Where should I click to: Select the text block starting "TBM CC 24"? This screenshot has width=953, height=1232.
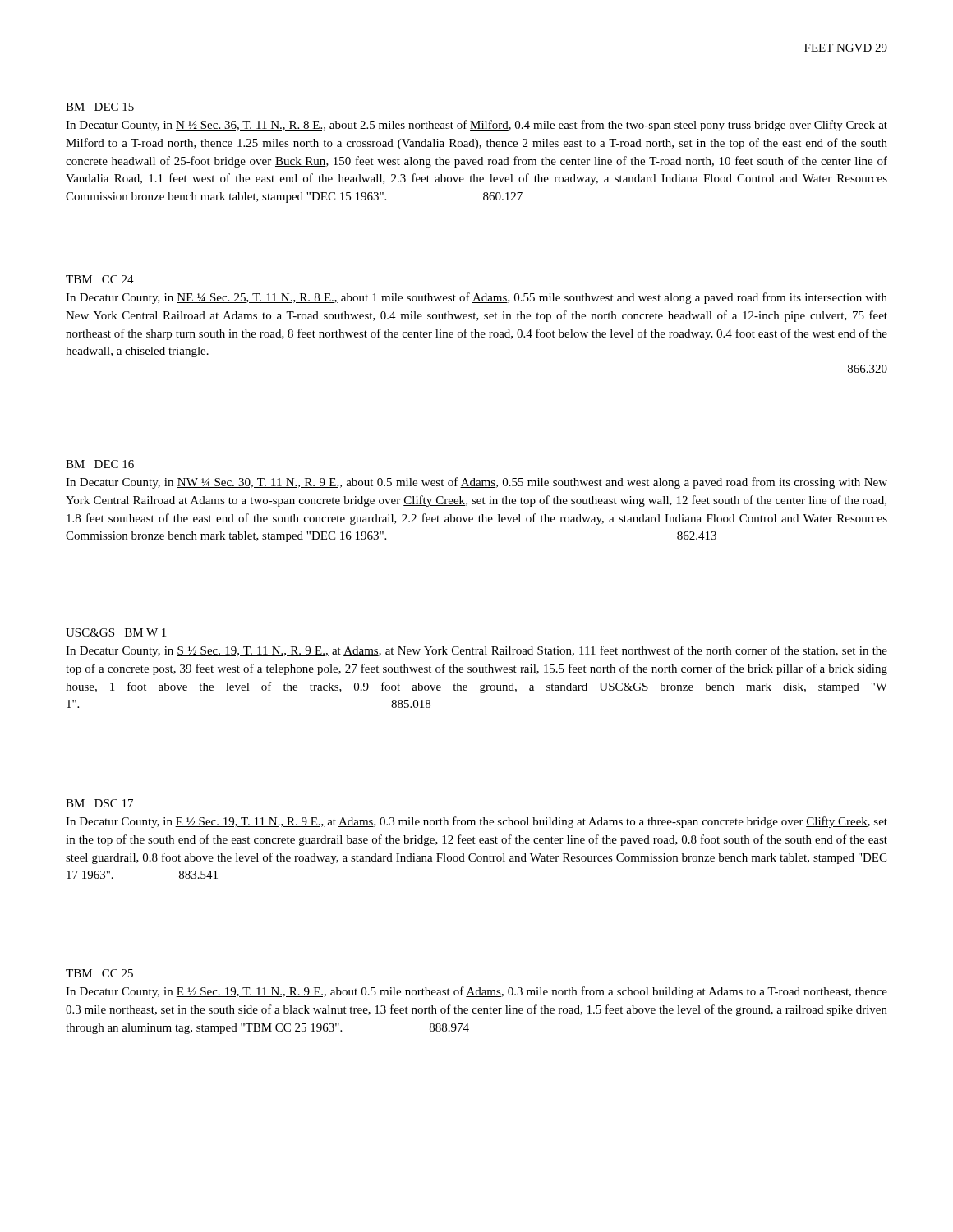point(100,279)
